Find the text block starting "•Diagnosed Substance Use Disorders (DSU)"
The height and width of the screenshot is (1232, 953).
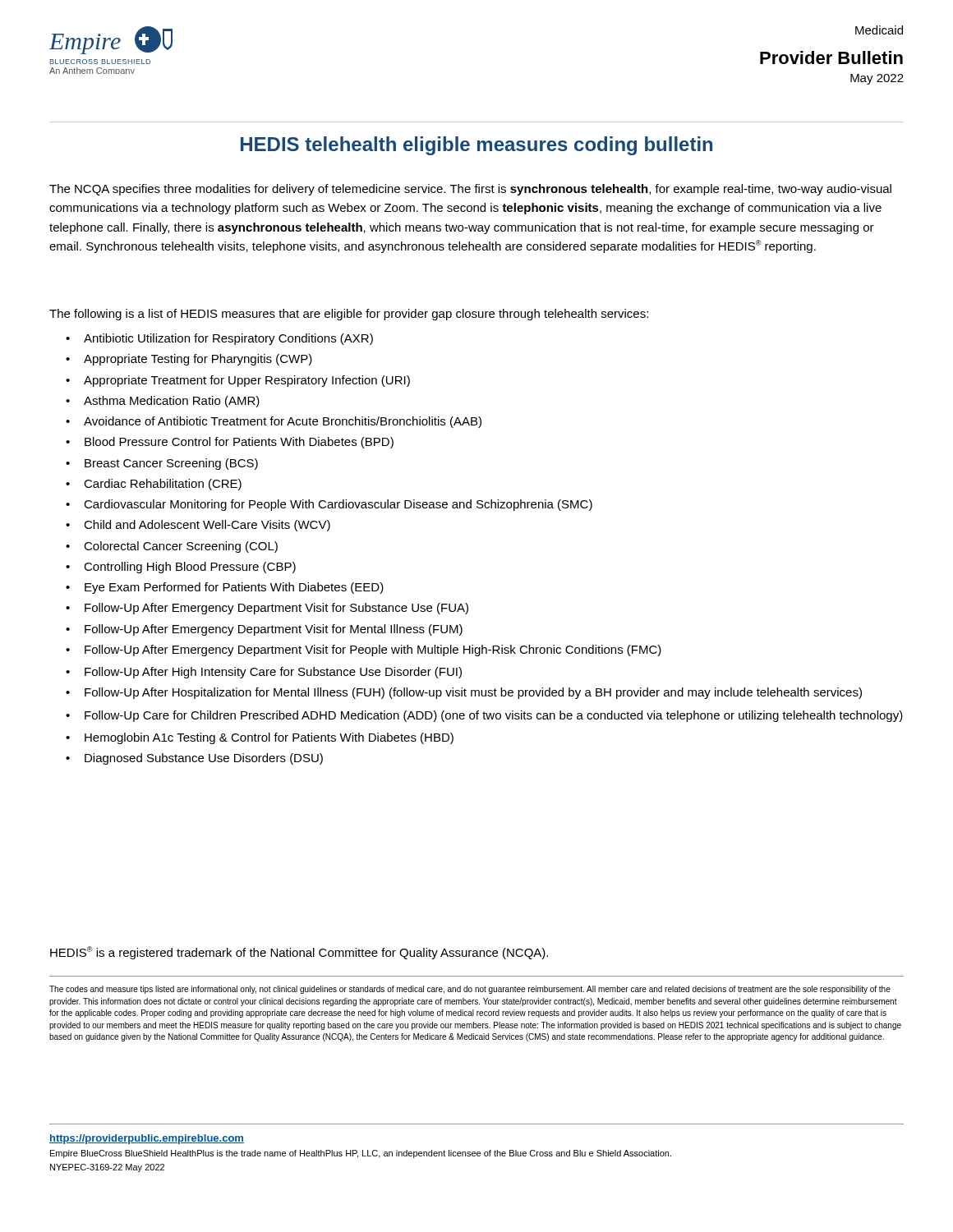coord(195,758)
